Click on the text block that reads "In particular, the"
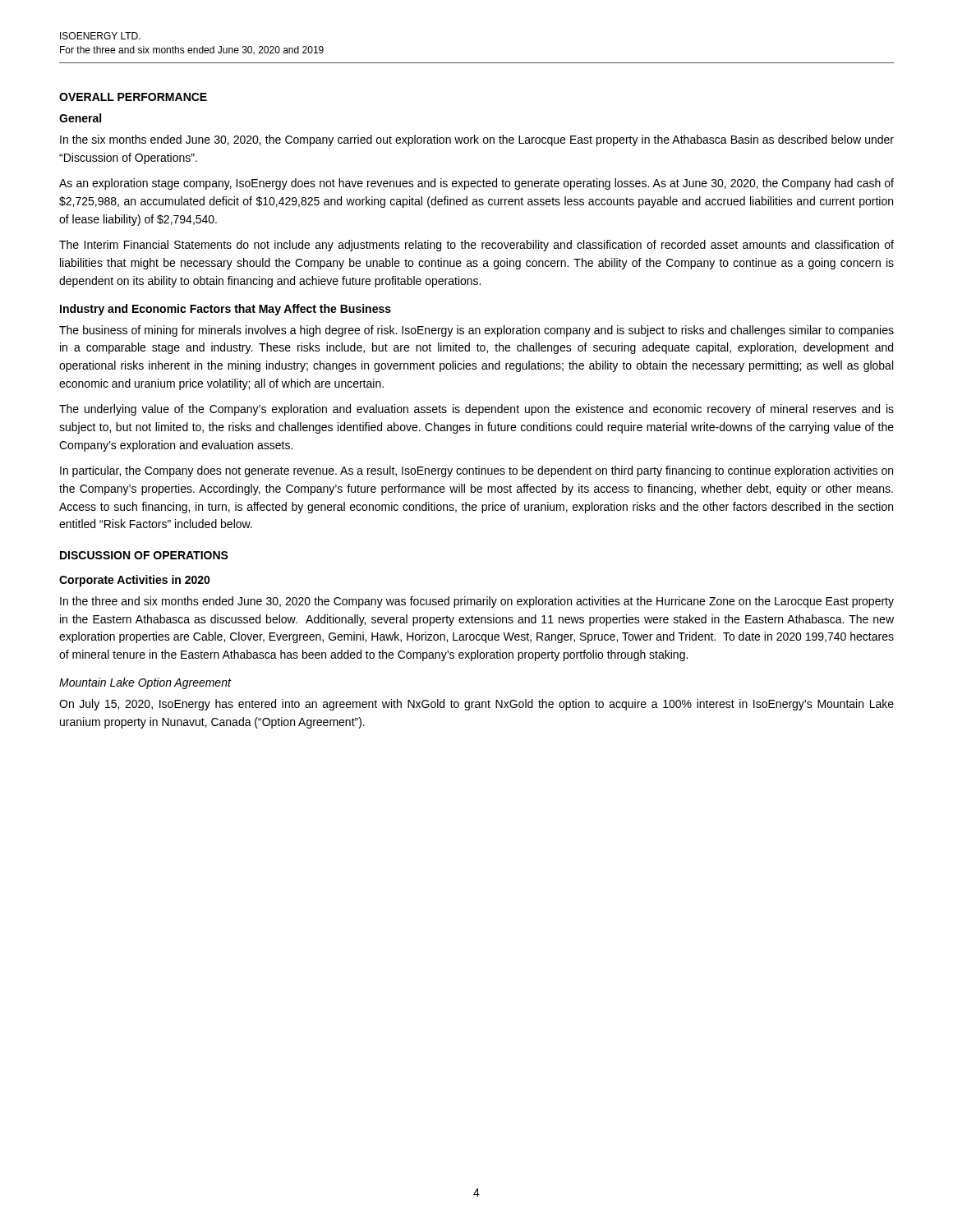Viewport: 953px width, 1232px height. (476, 498)
